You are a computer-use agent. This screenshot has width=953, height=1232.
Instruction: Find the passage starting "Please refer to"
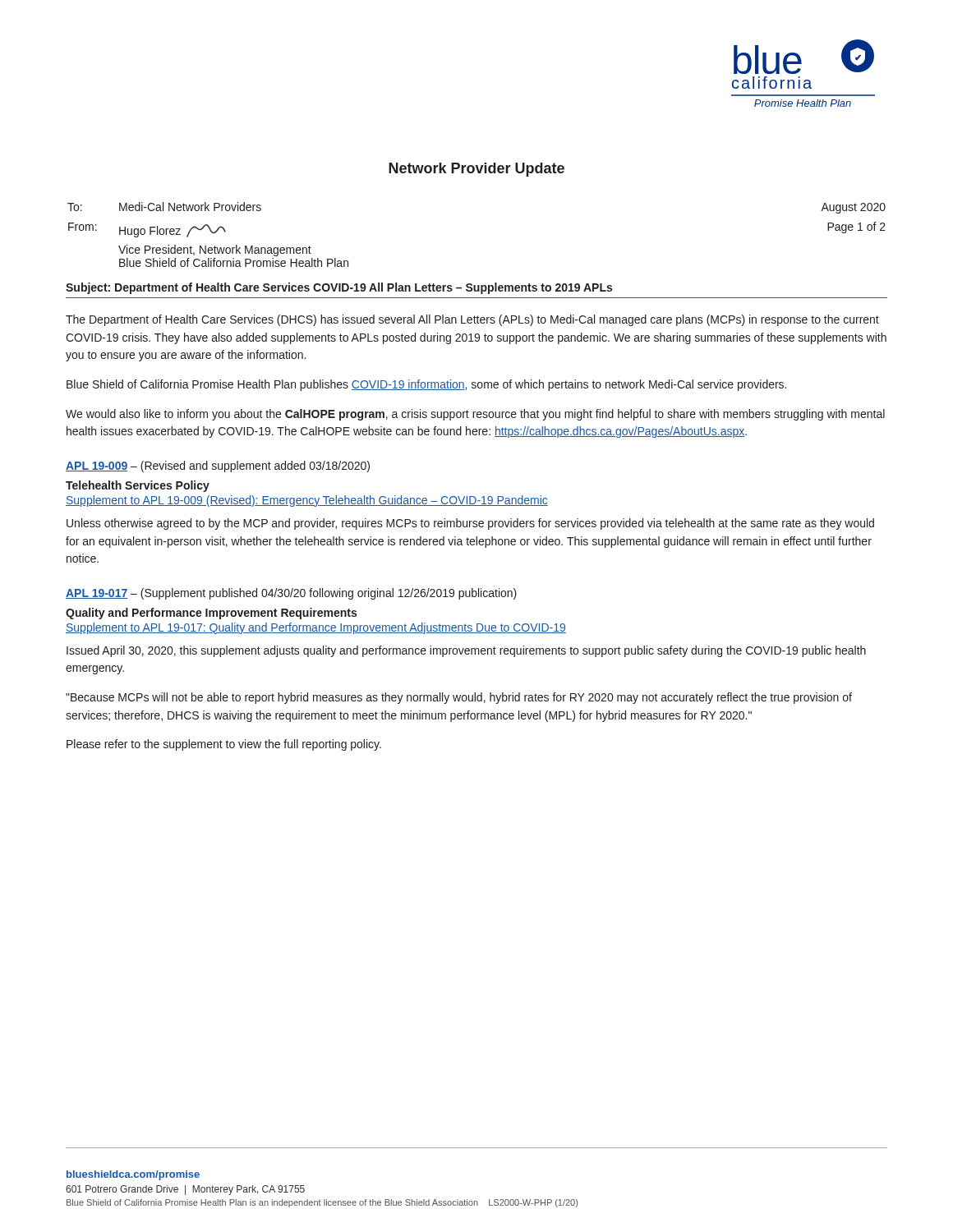pos(224,744)
